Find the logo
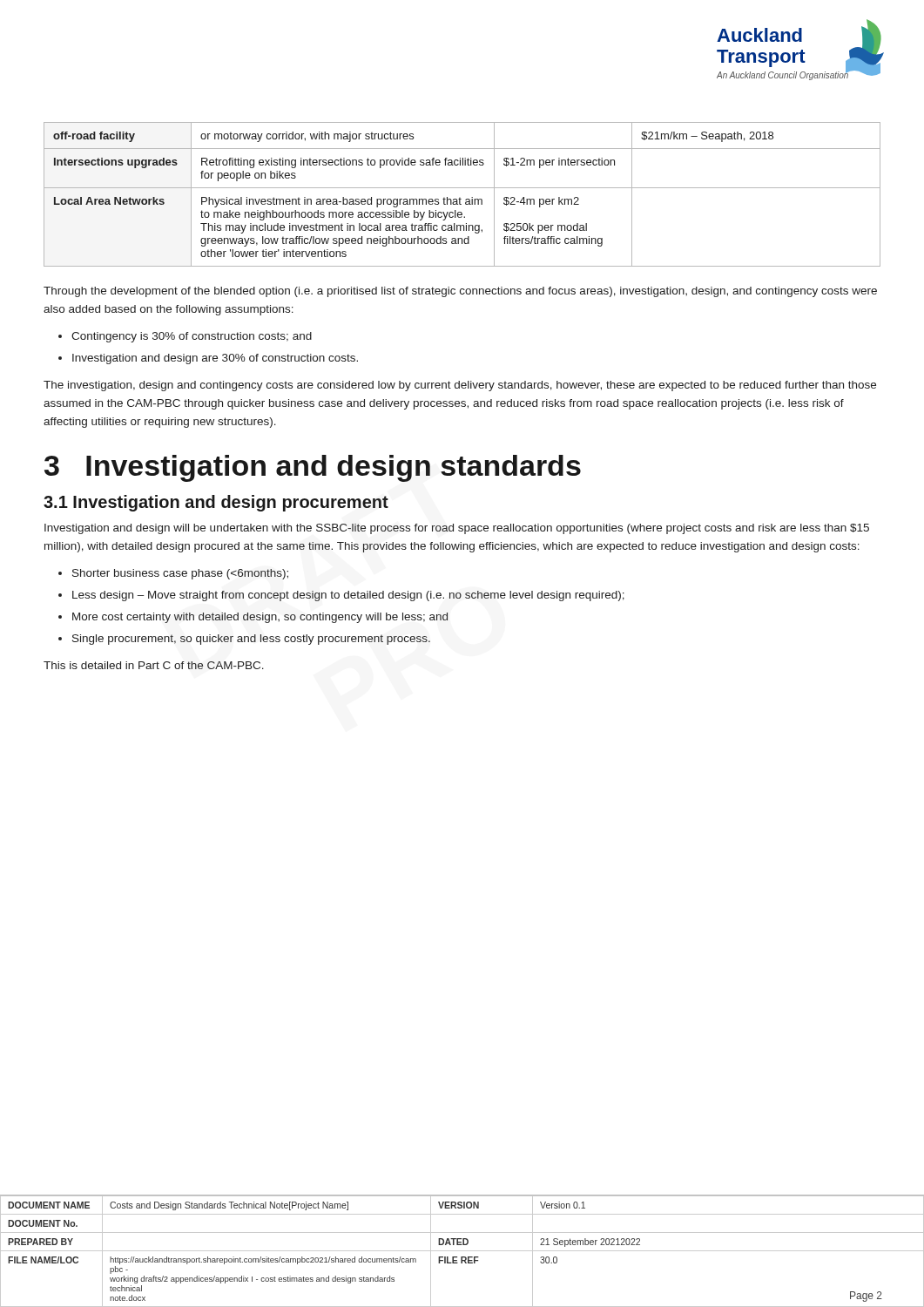924x1307 pixels. [x=804, y=54]
